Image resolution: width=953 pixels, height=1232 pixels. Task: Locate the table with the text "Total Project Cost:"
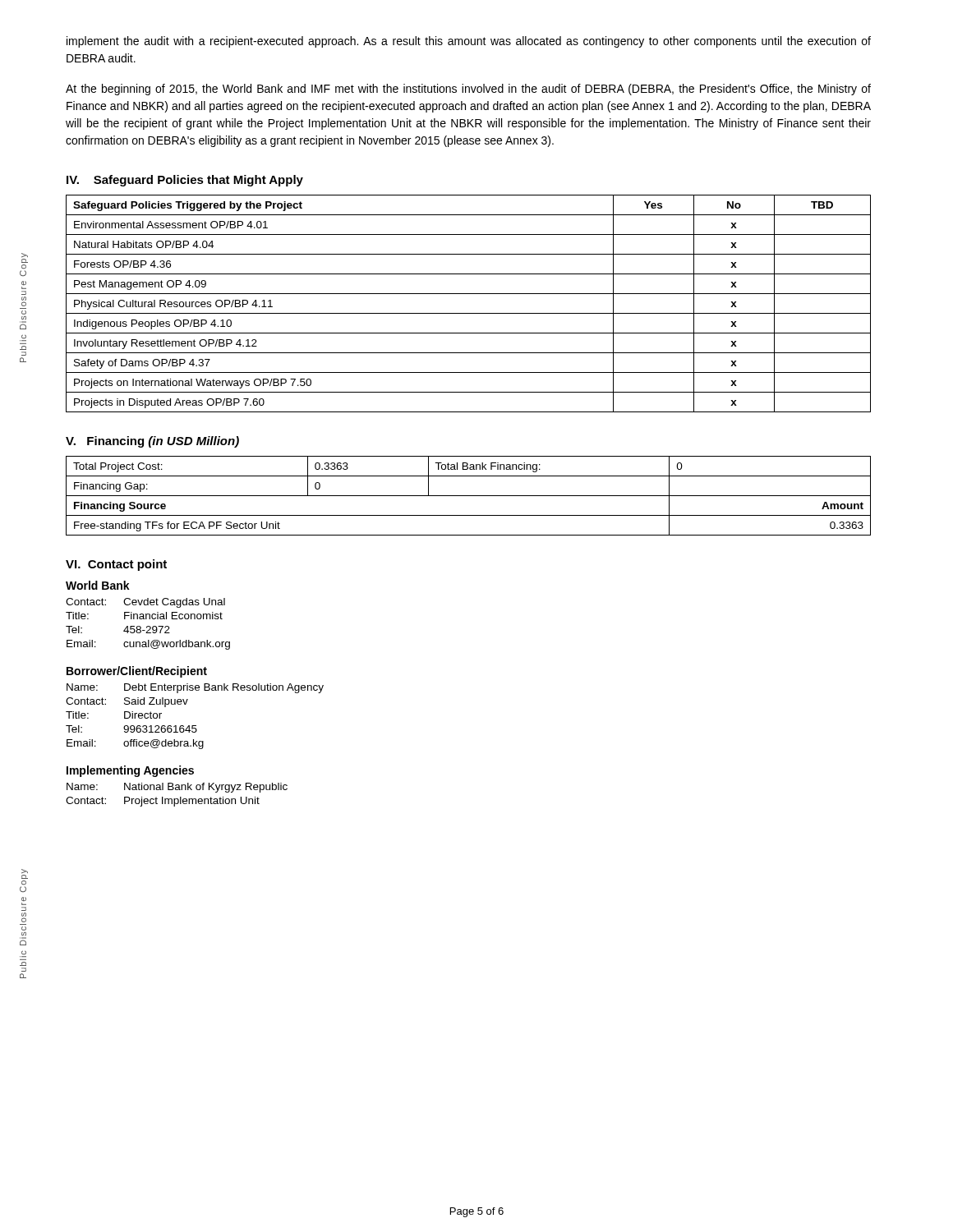(468, 496)
